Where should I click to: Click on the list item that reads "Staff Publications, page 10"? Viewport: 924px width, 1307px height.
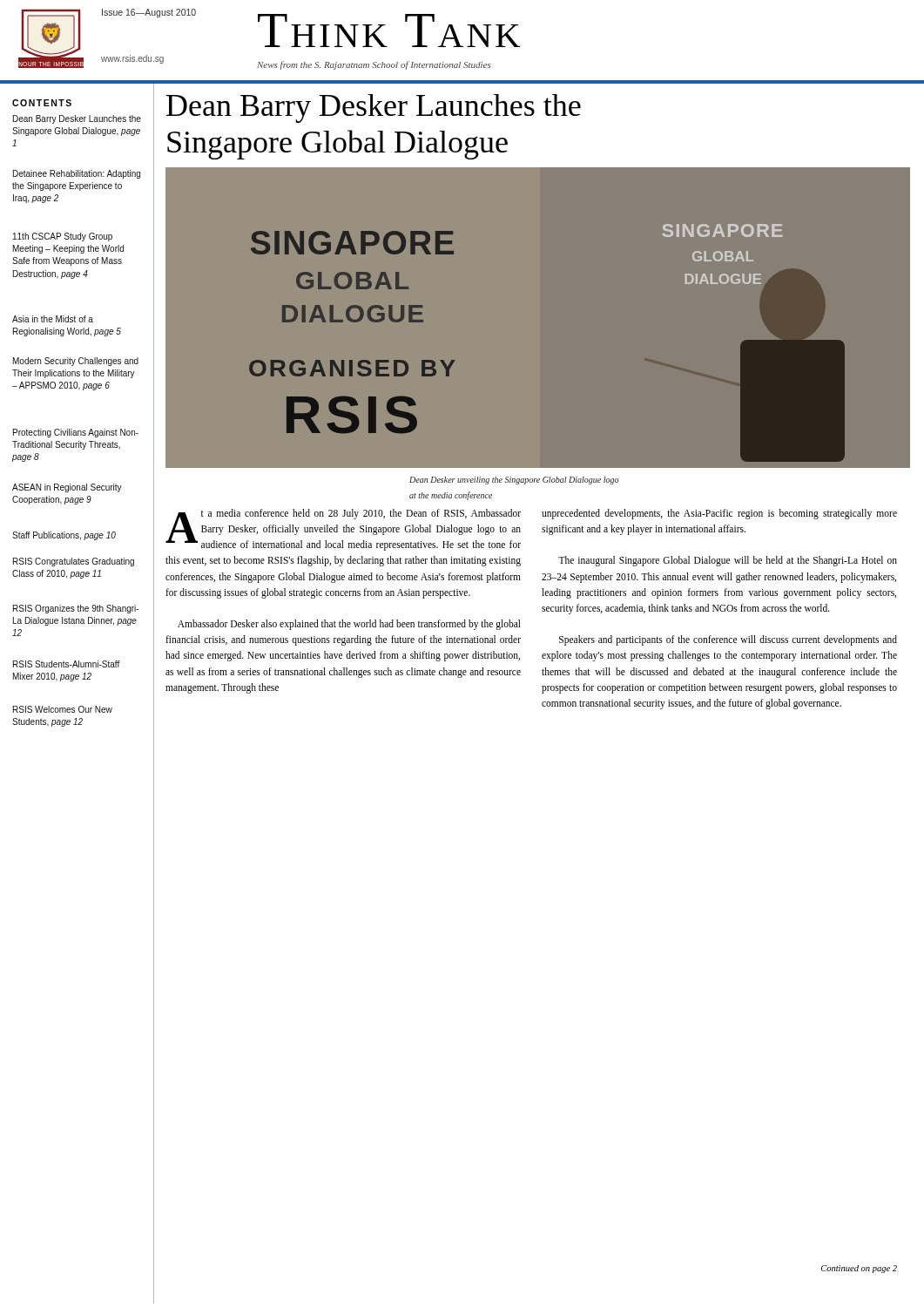[64, 535]
